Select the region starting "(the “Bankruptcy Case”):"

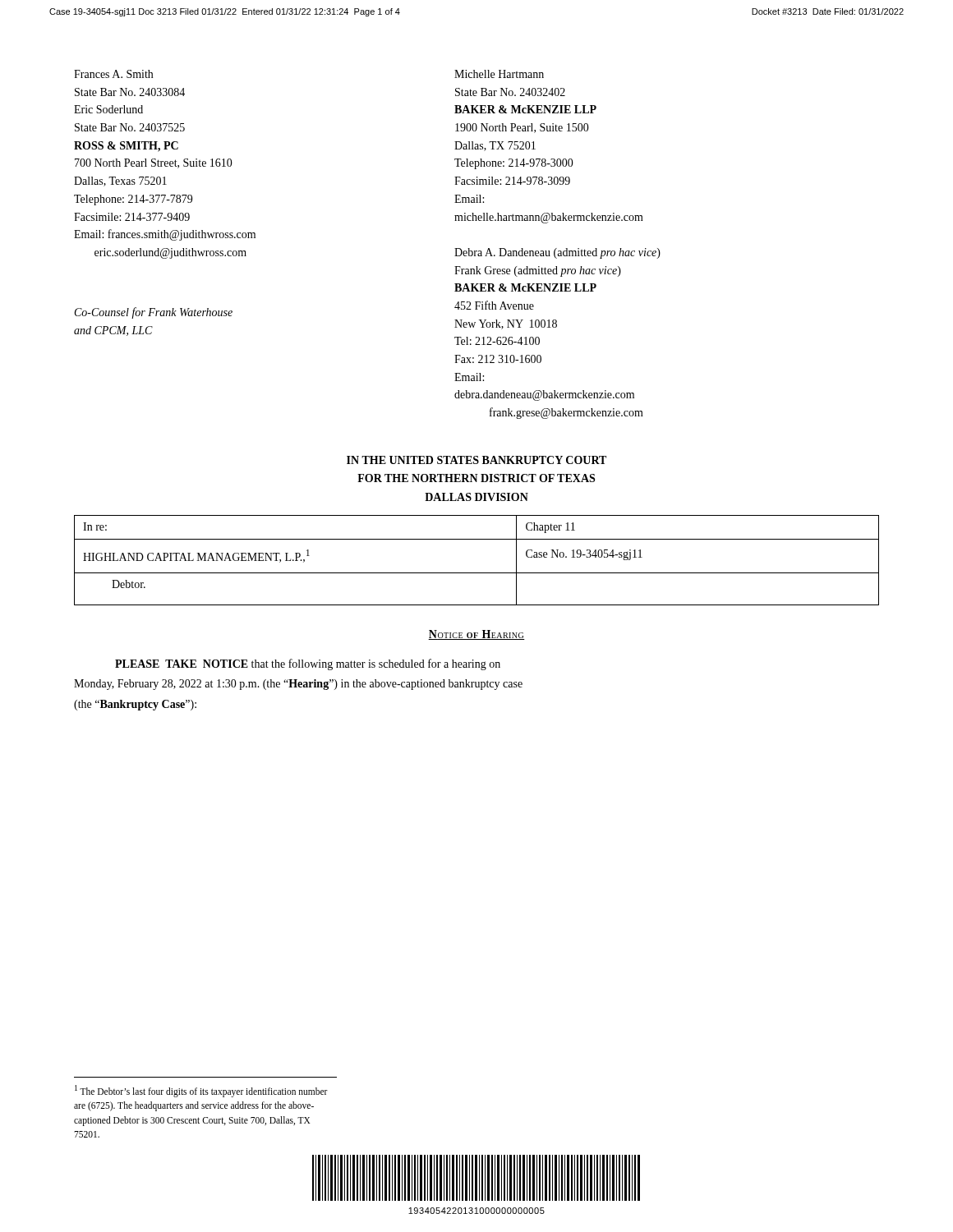(x=136, y=704)
